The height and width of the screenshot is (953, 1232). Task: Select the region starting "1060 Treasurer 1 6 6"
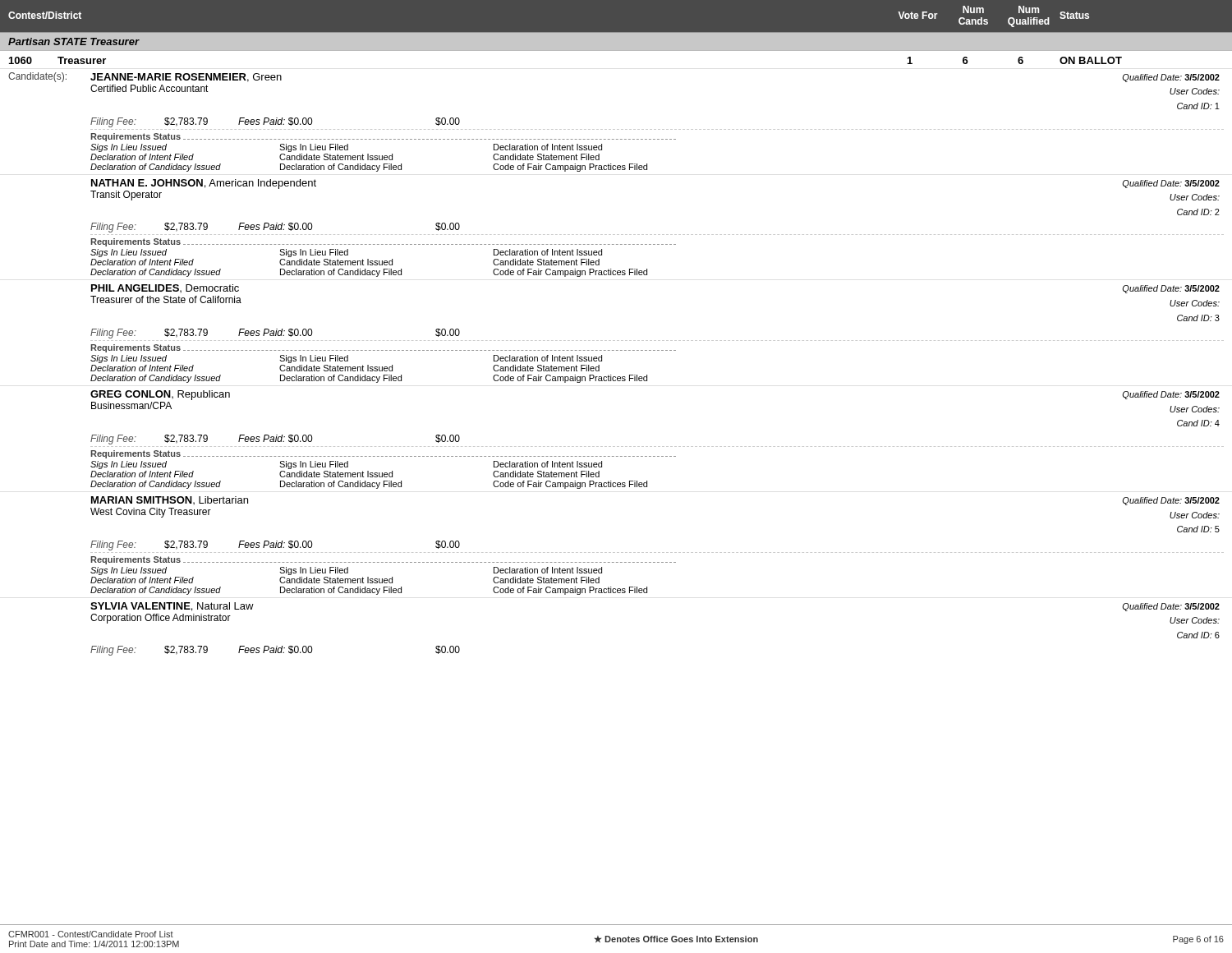point(616,60)
